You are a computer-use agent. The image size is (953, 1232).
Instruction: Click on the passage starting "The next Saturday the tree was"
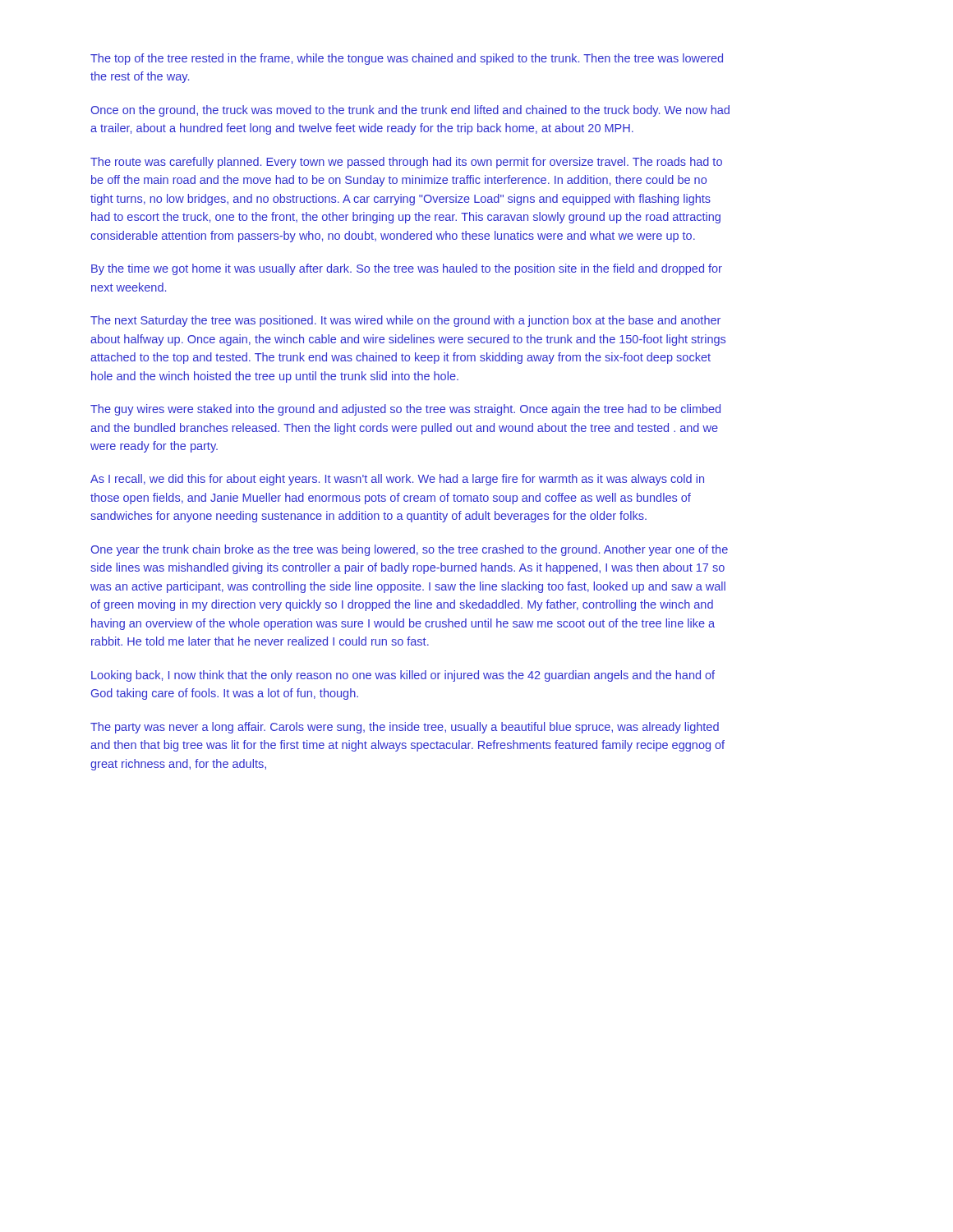pyautogui.click(x=408, y=348)
